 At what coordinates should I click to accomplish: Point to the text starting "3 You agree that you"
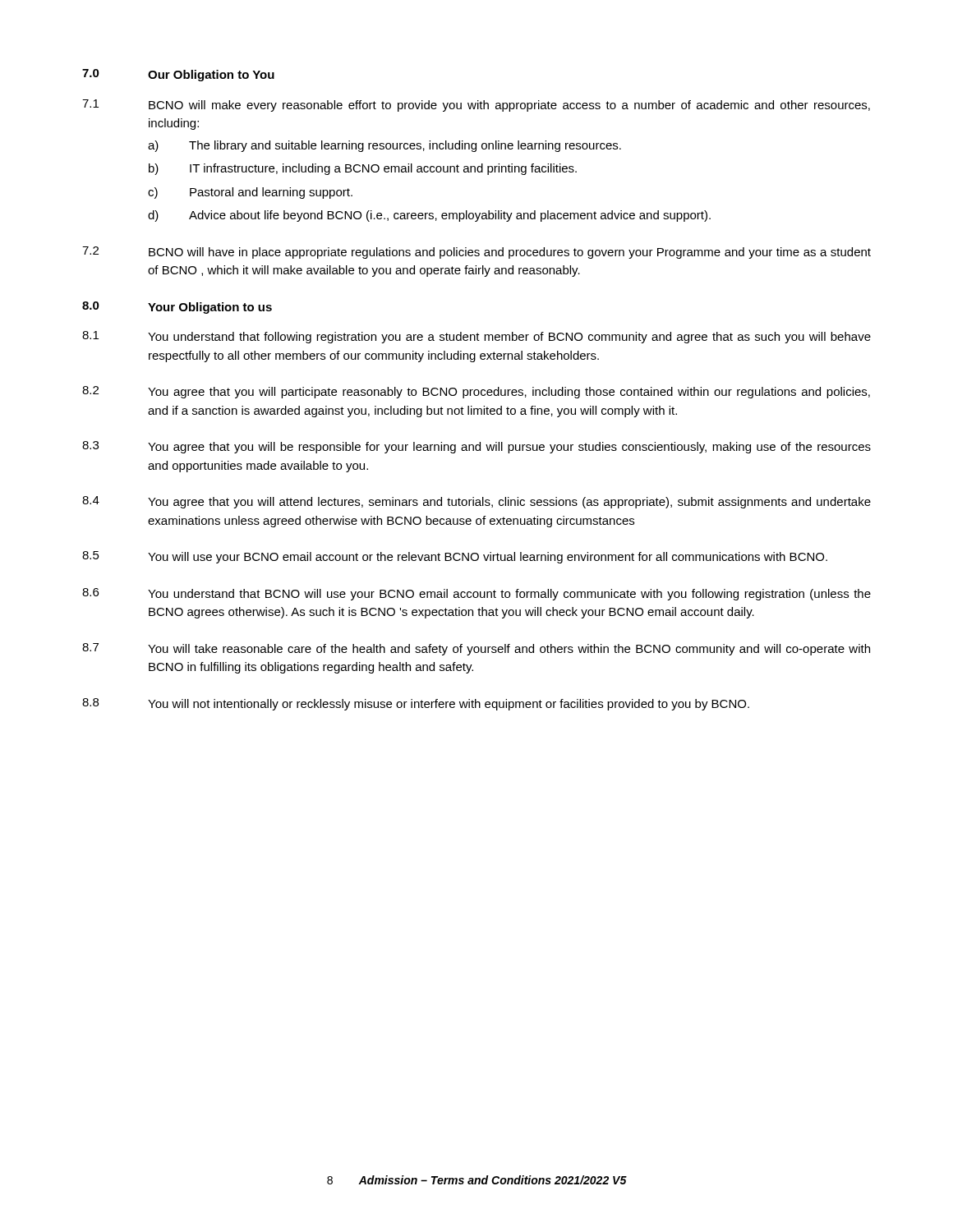point(476,456)
